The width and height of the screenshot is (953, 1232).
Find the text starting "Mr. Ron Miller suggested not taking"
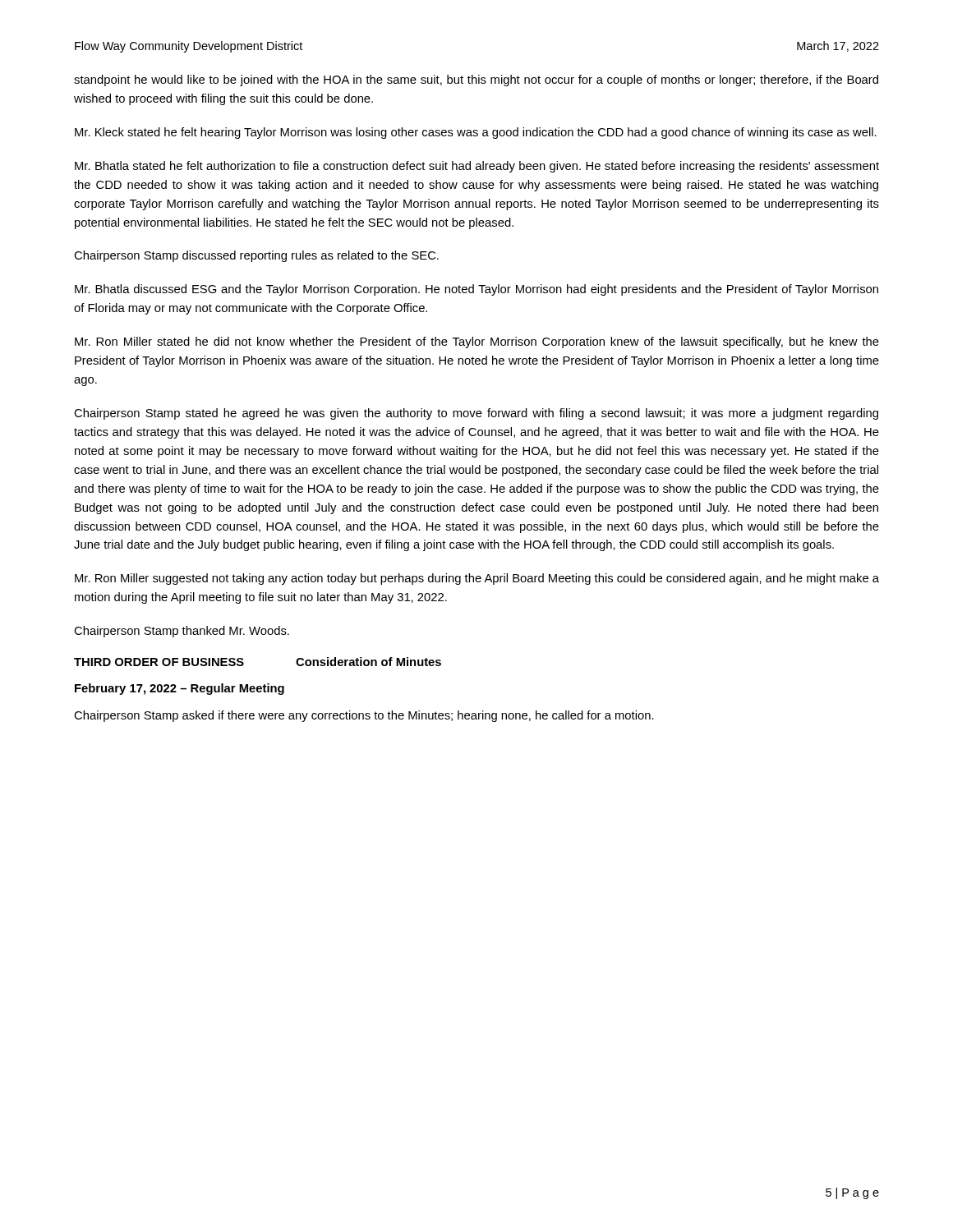click(476, 588)
